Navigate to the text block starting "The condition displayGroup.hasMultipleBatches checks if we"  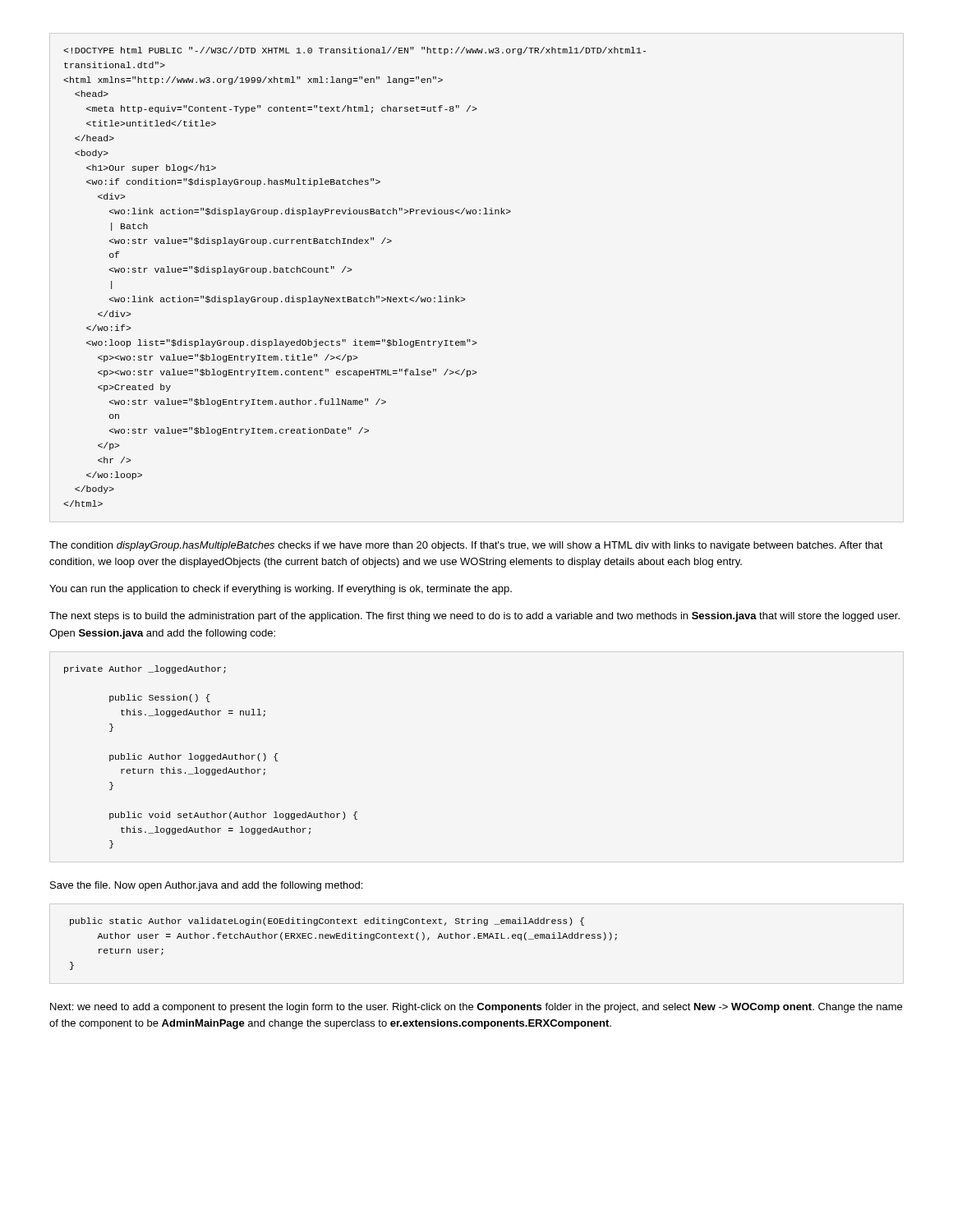tap(476, 554)
